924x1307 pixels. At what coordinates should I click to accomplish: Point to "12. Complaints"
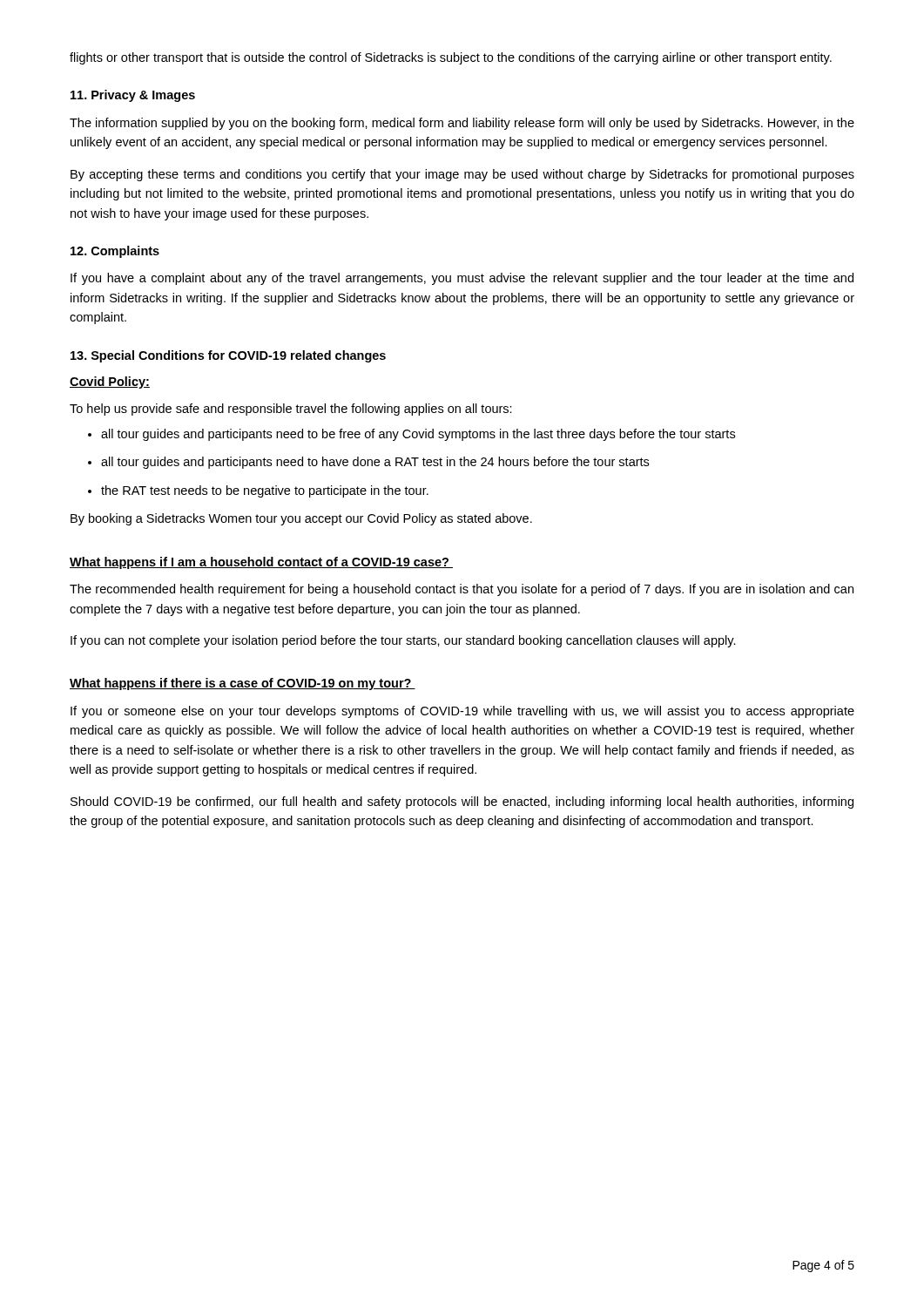coord(115,251)
